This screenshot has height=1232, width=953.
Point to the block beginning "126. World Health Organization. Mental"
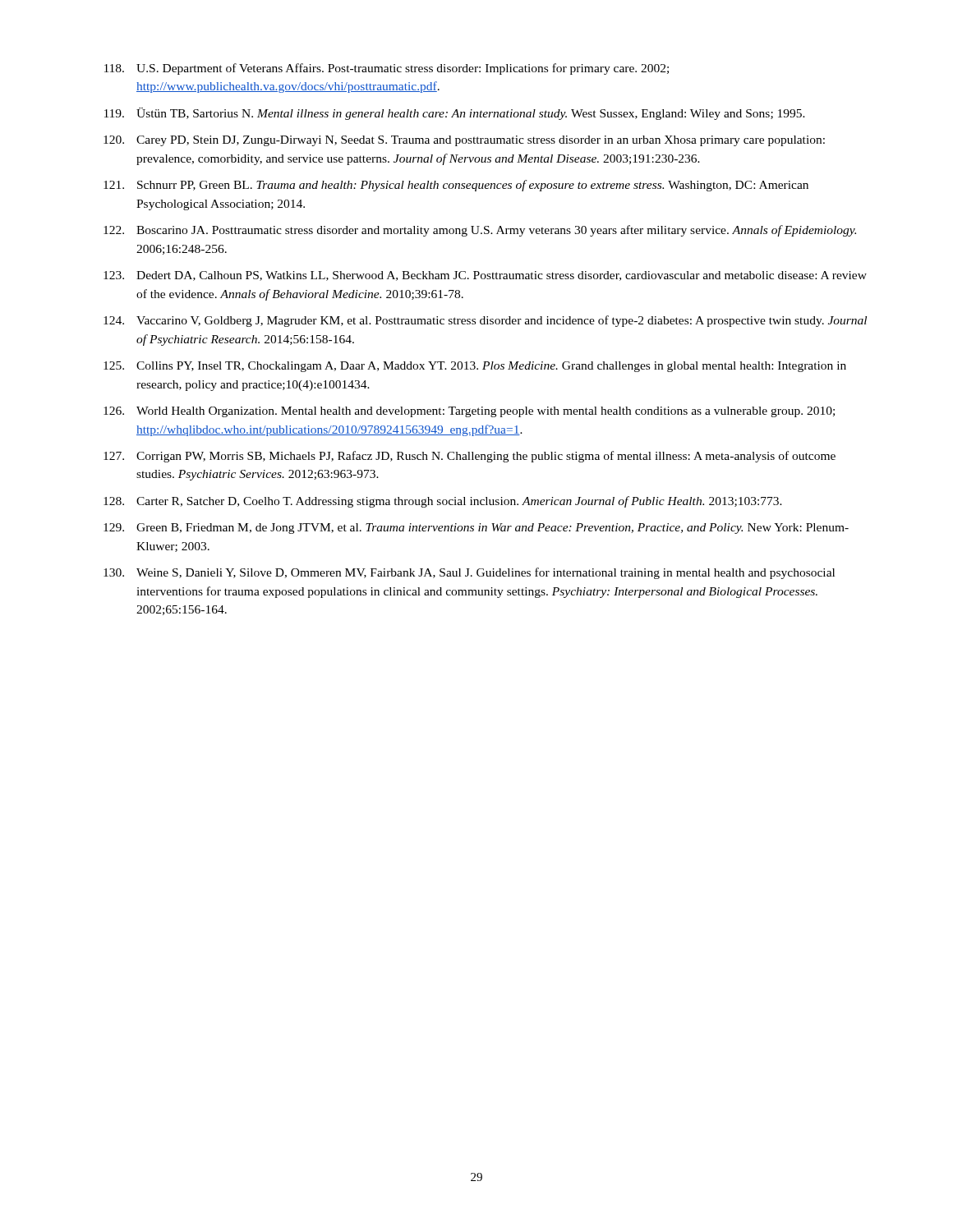[x=476, y=420]
